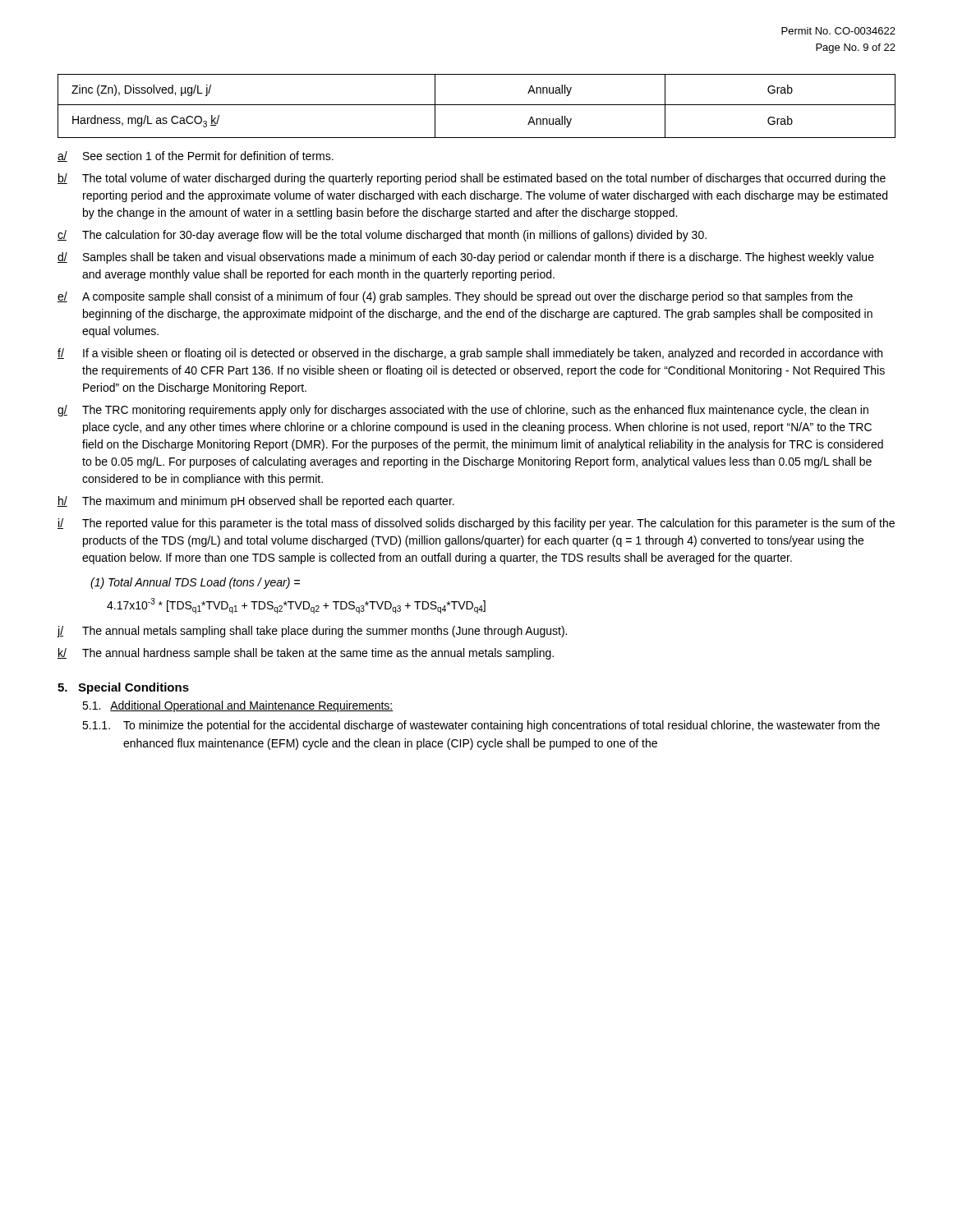
Task: Navigate to the text starting "k/ The annual hardness sample shall"
Action: tap(476, 653)
